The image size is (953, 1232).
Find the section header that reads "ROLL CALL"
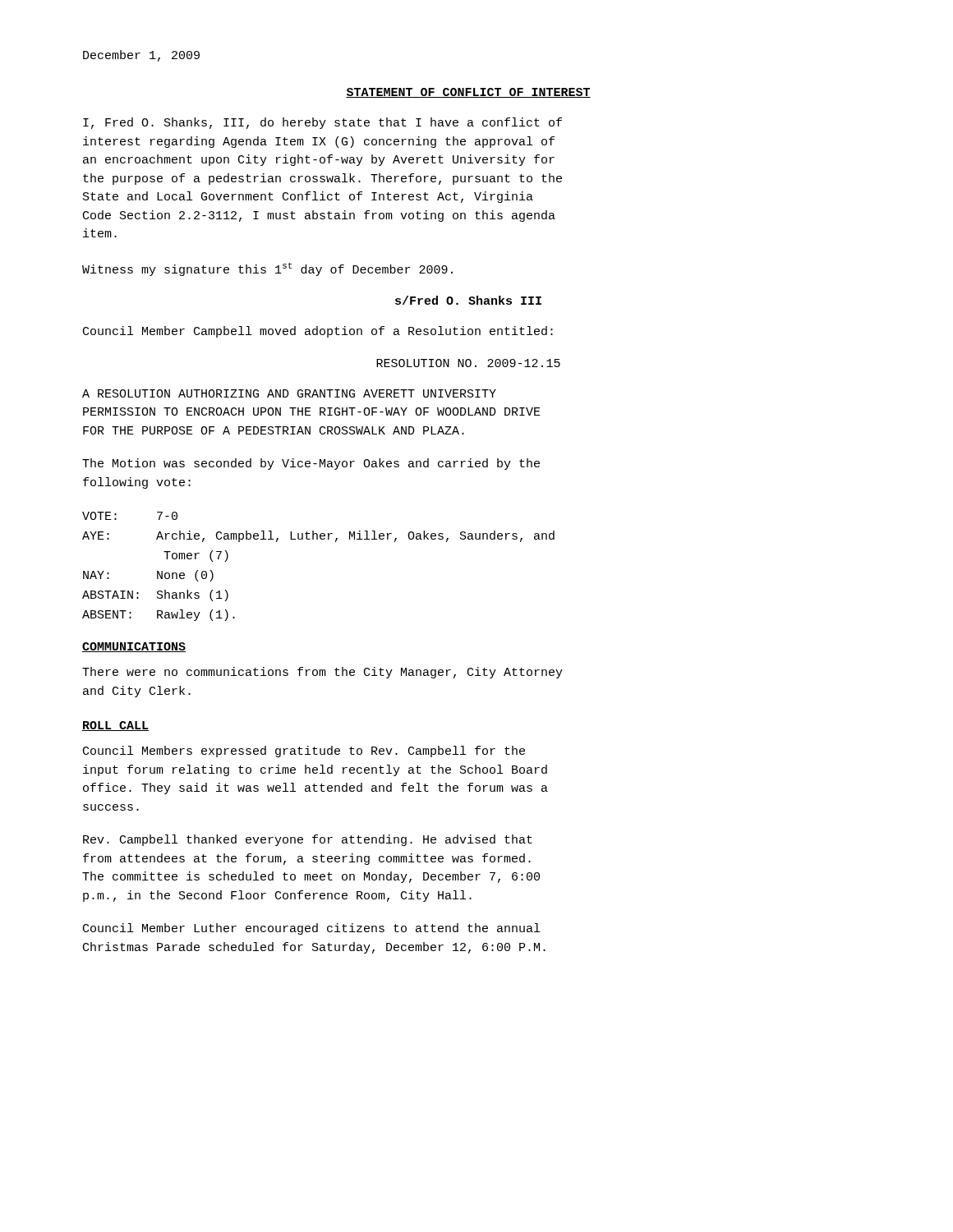tap(115, 726)
